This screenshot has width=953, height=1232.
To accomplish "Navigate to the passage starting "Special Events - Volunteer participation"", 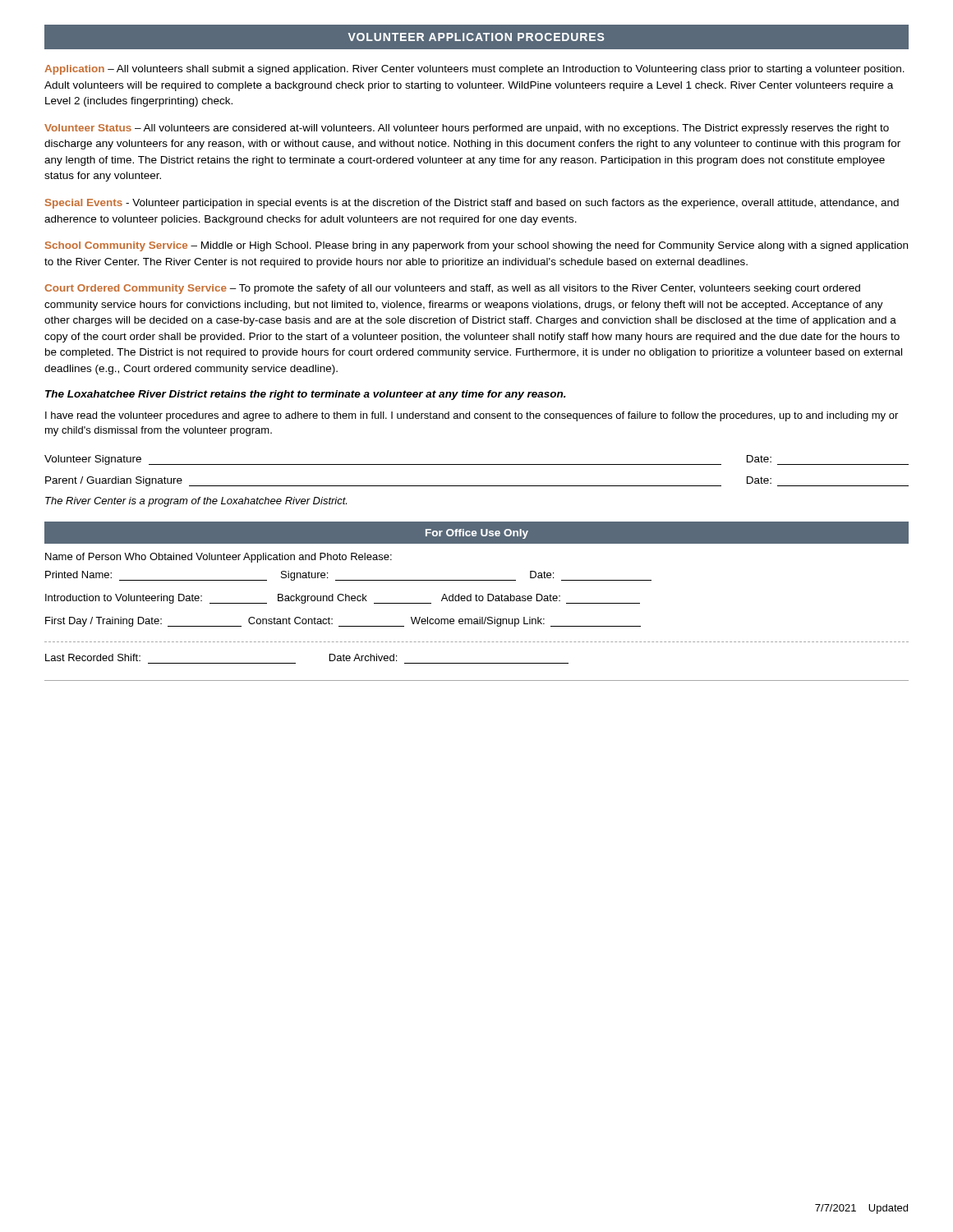I will coord(472,210).
